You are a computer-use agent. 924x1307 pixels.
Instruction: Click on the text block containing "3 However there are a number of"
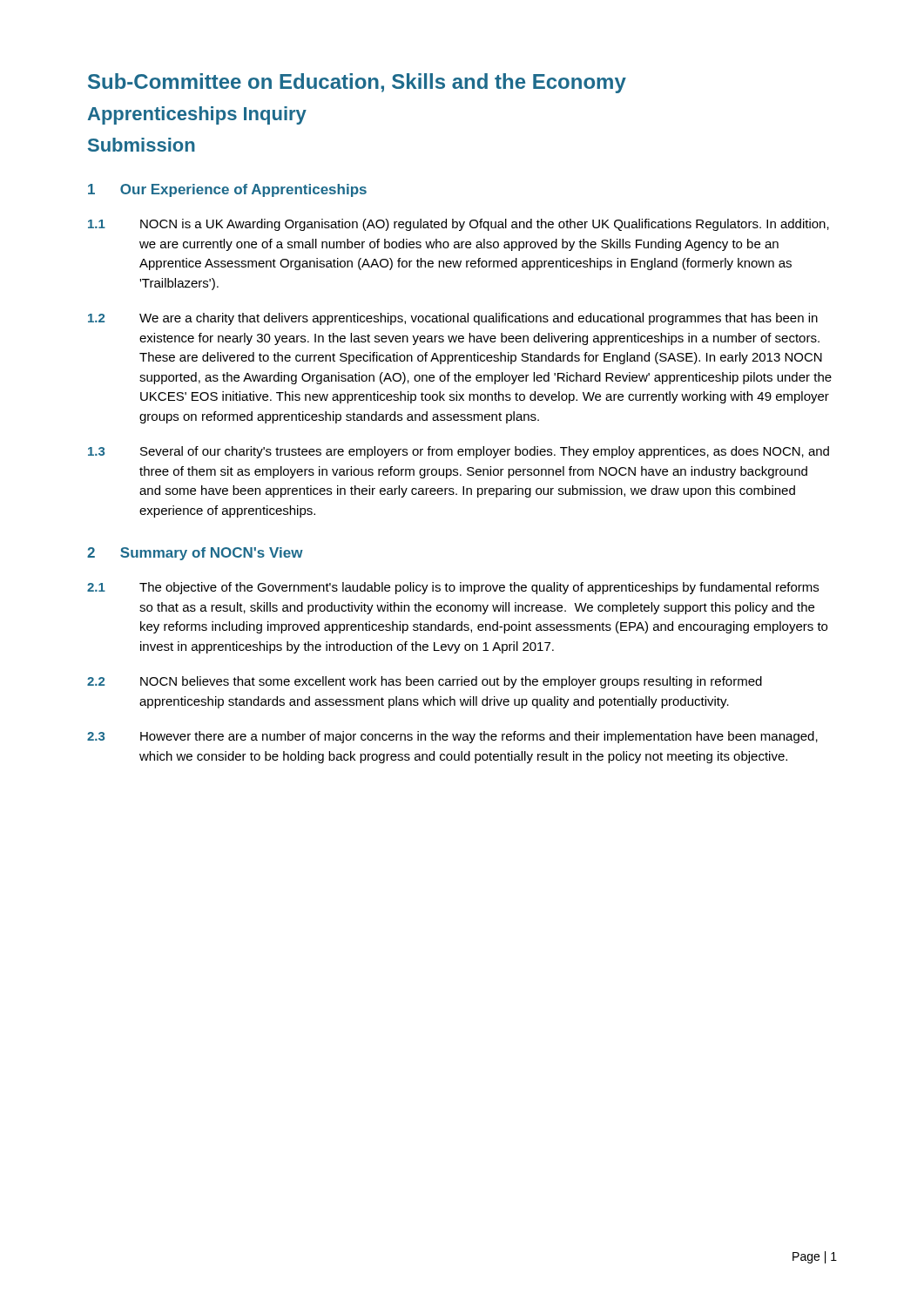pyautogui.click(x=462, y=746)
